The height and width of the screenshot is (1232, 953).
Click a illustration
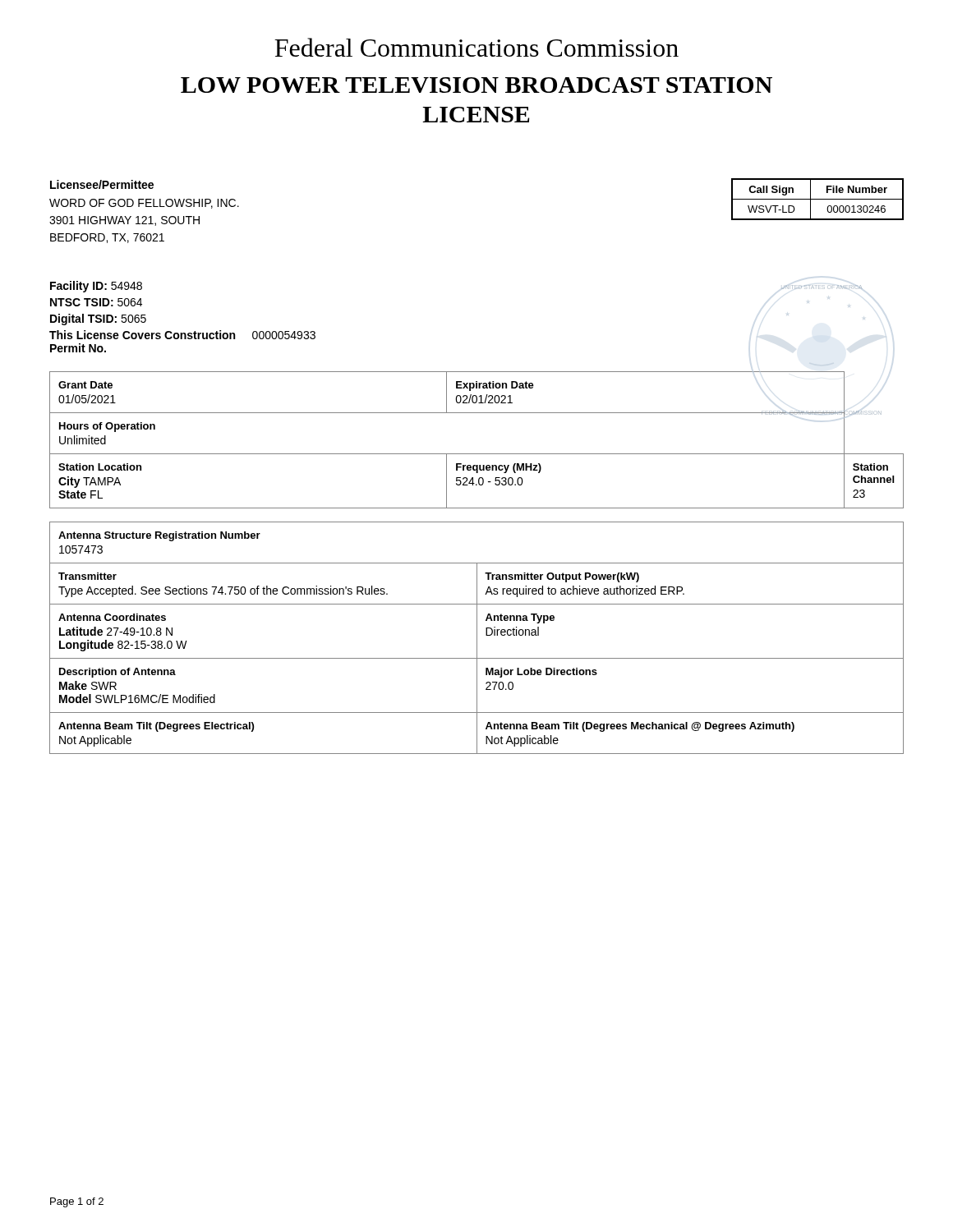[x=822, y=349]
